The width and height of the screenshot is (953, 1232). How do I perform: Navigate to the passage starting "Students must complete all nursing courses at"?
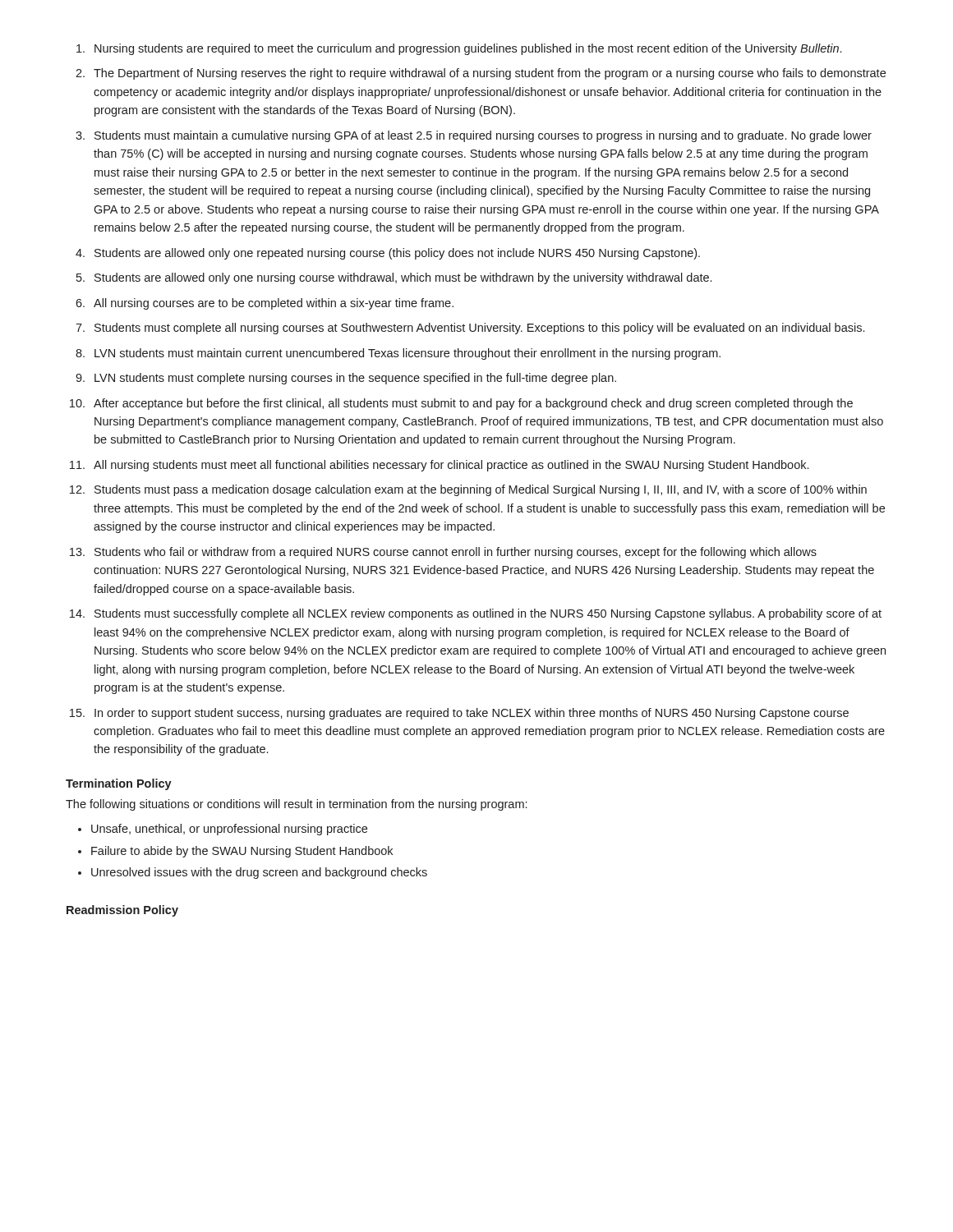coord(488,328)
